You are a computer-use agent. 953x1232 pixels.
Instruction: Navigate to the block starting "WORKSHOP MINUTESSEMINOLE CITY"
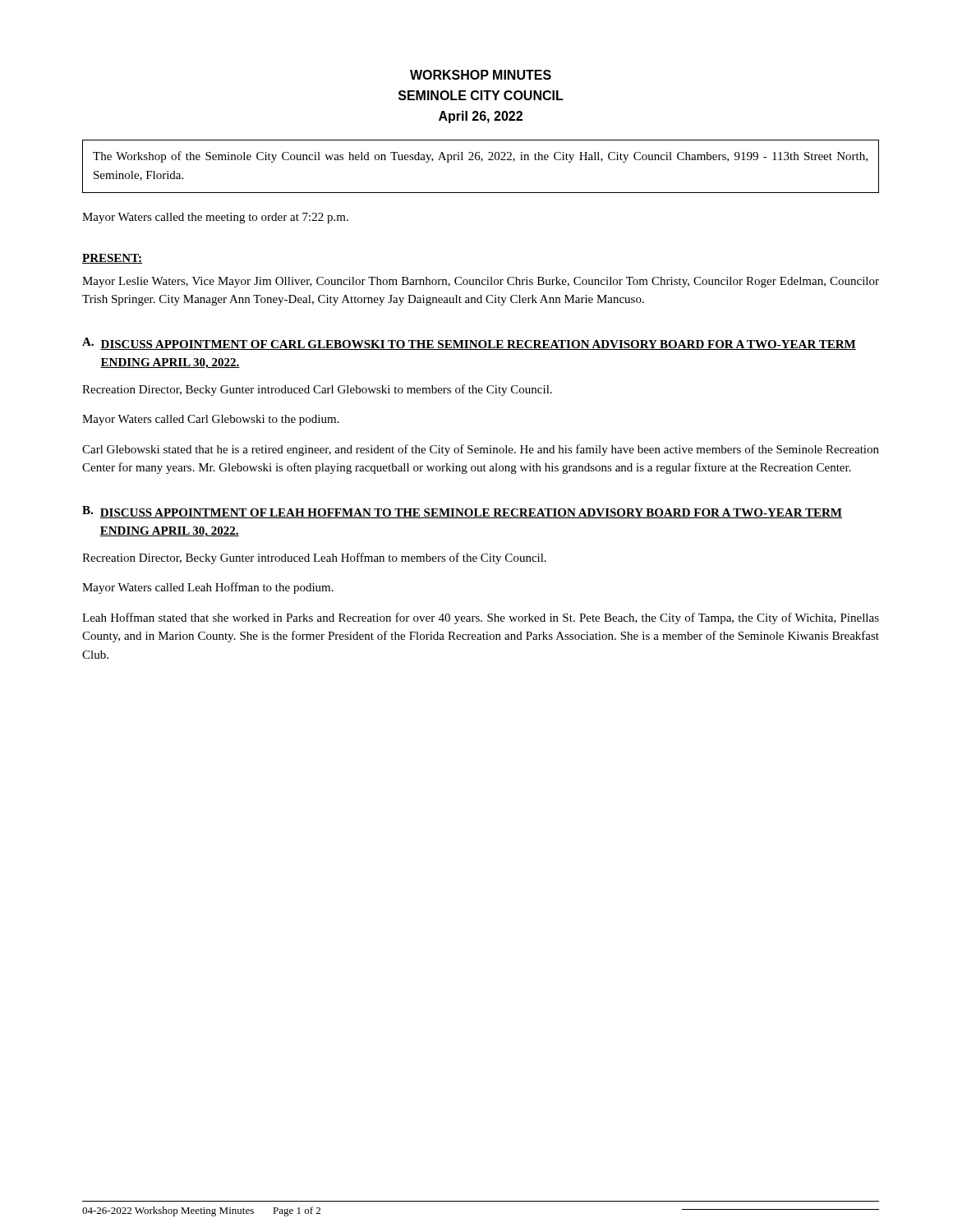pos(481,96)
